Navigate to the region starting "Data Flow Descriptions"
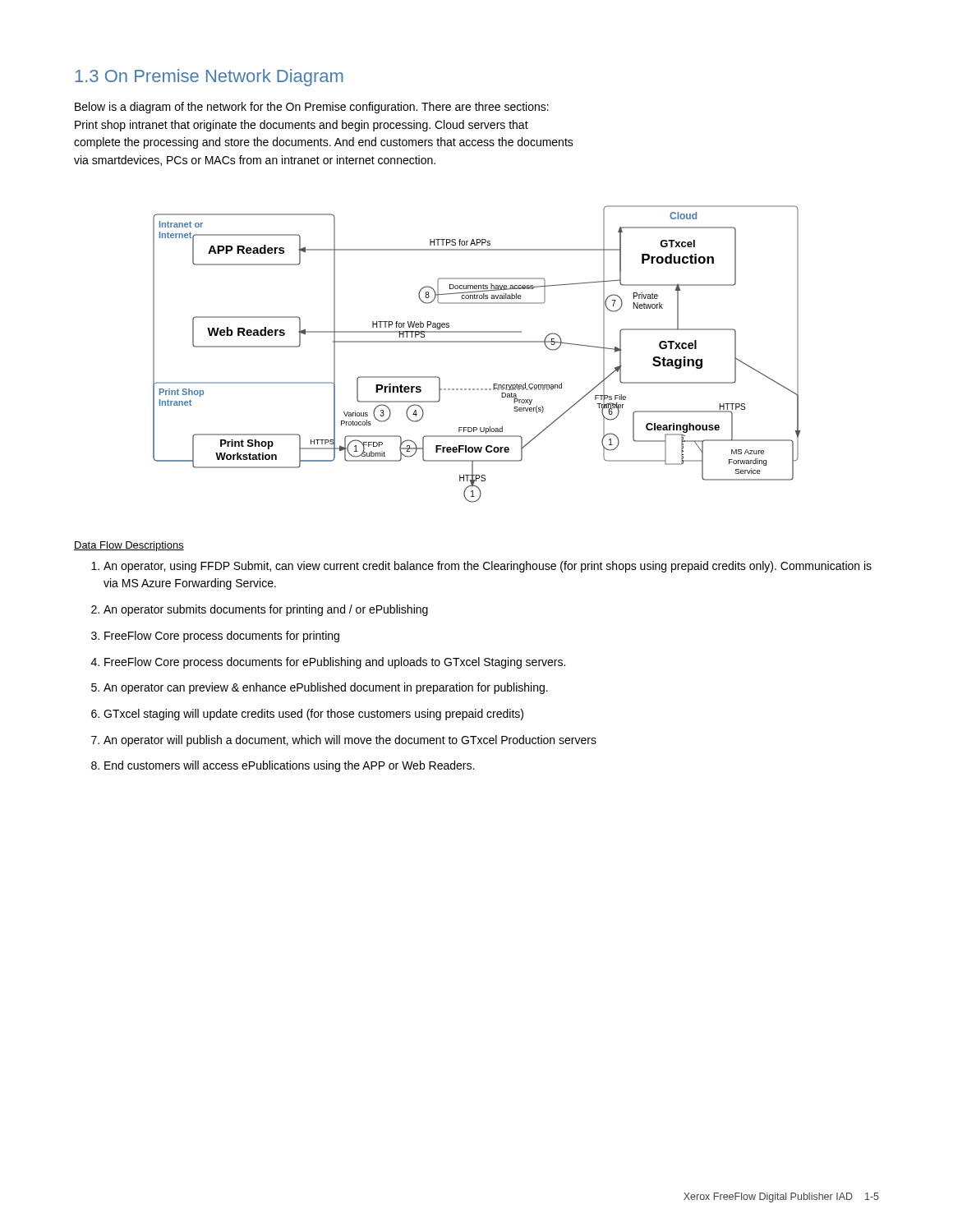This screenshot has height=1232, width=953. tap(129, 545)
